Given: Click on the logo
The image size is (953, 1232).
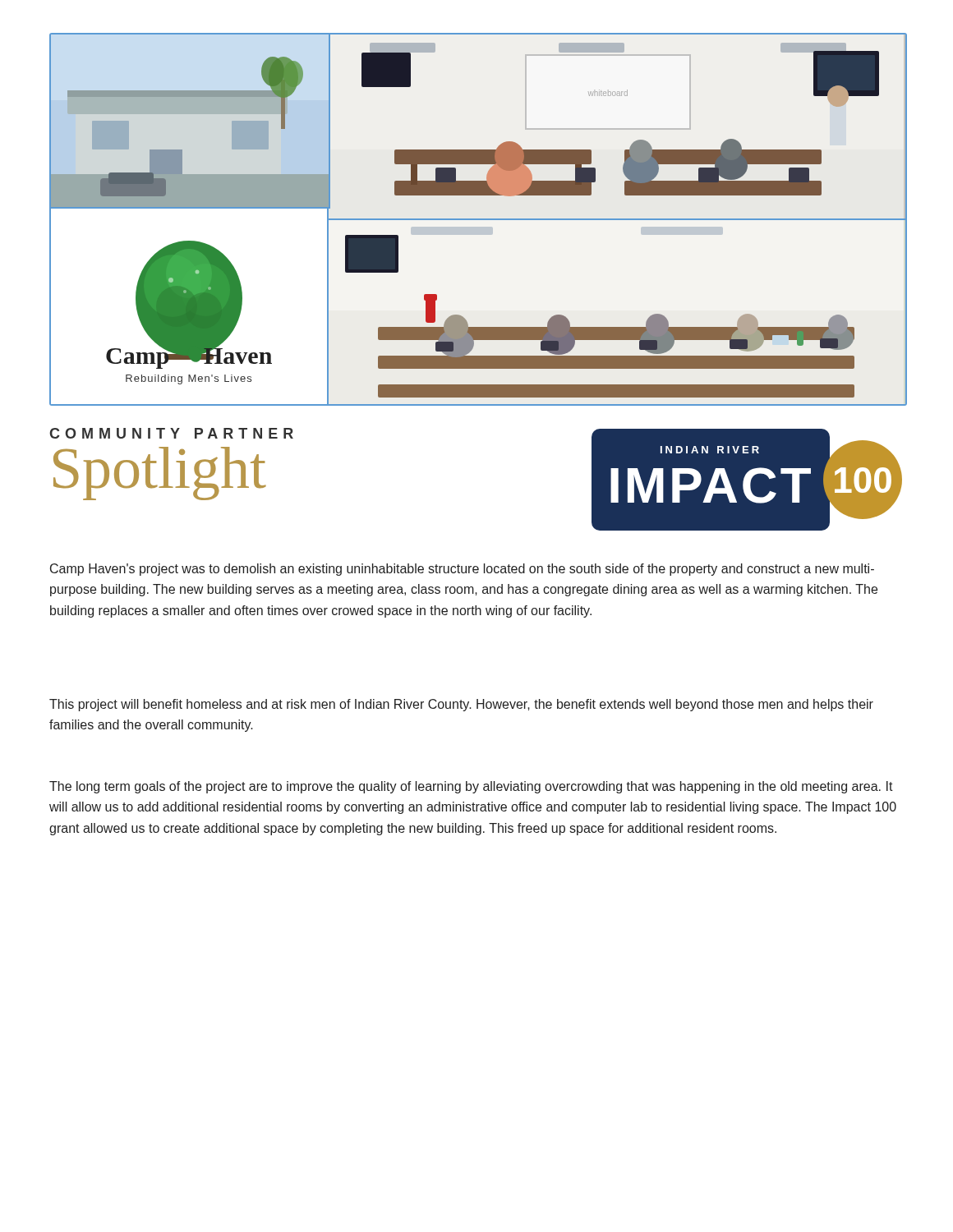Looking at the screenshot, I should [748, 482].
